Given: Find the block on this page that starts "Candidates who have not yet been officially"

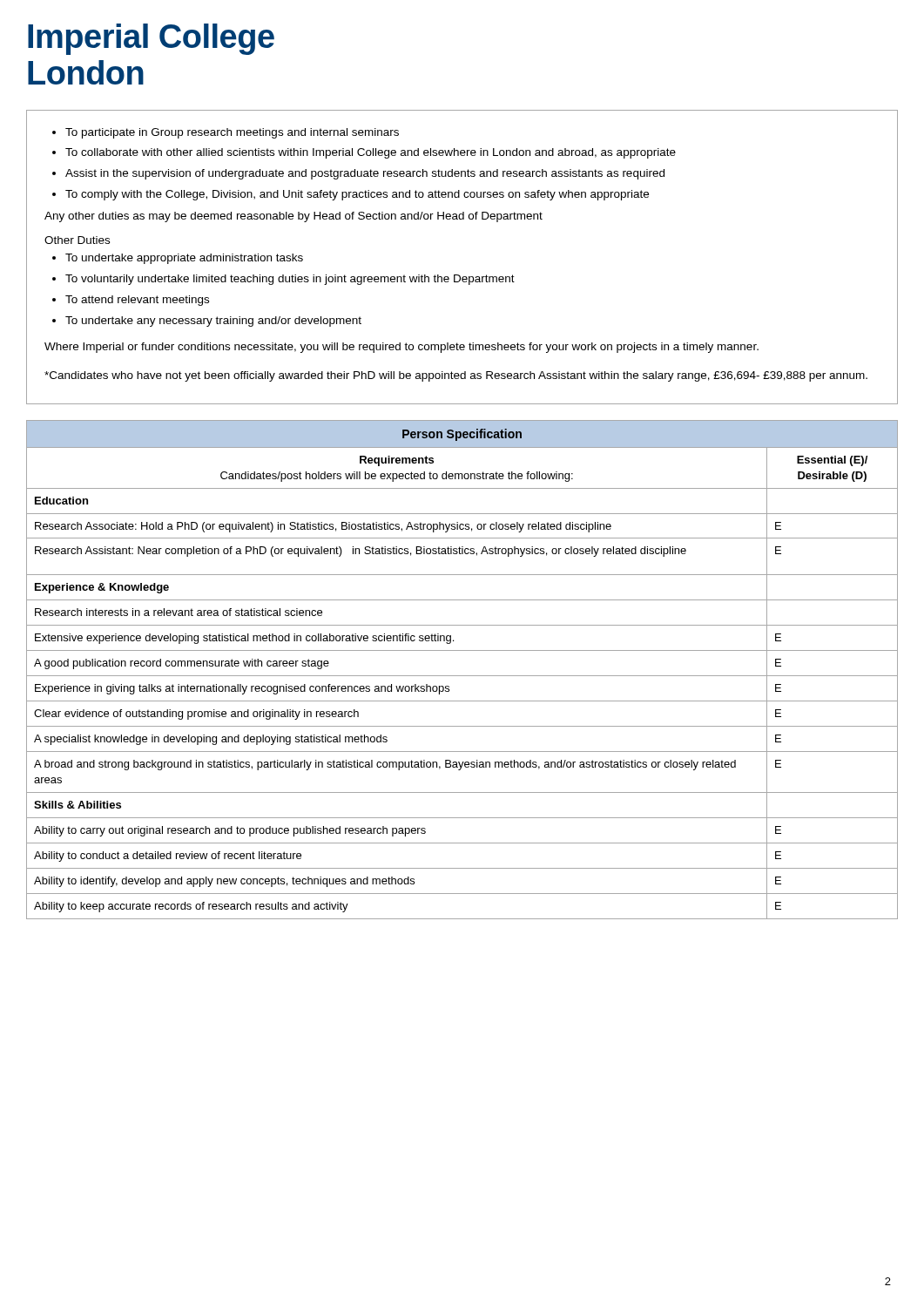Looking at the screenshot, I should point(456,375).
